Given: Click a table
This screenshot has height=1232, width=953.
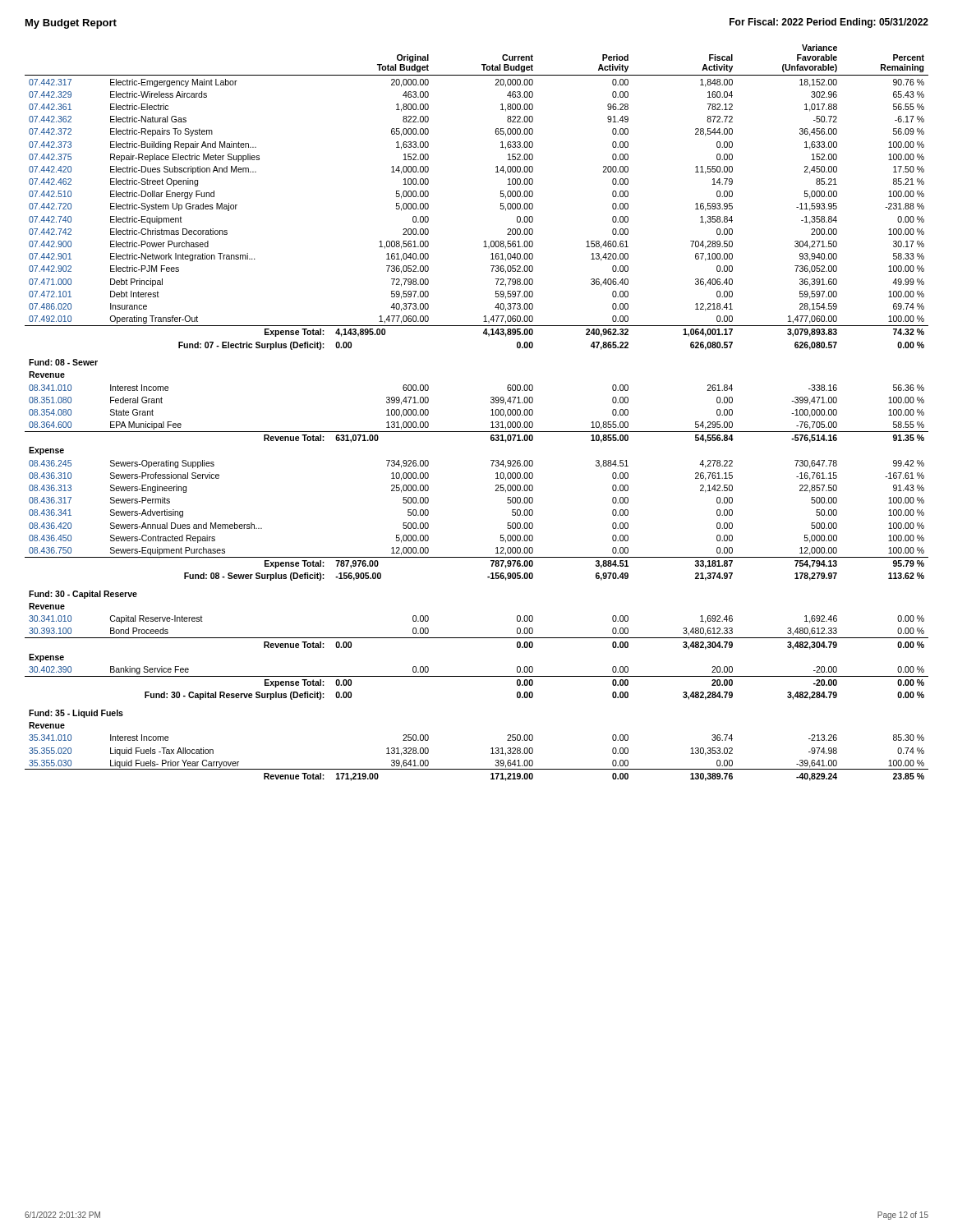Looking at the screenshot, I should (476, 411).
